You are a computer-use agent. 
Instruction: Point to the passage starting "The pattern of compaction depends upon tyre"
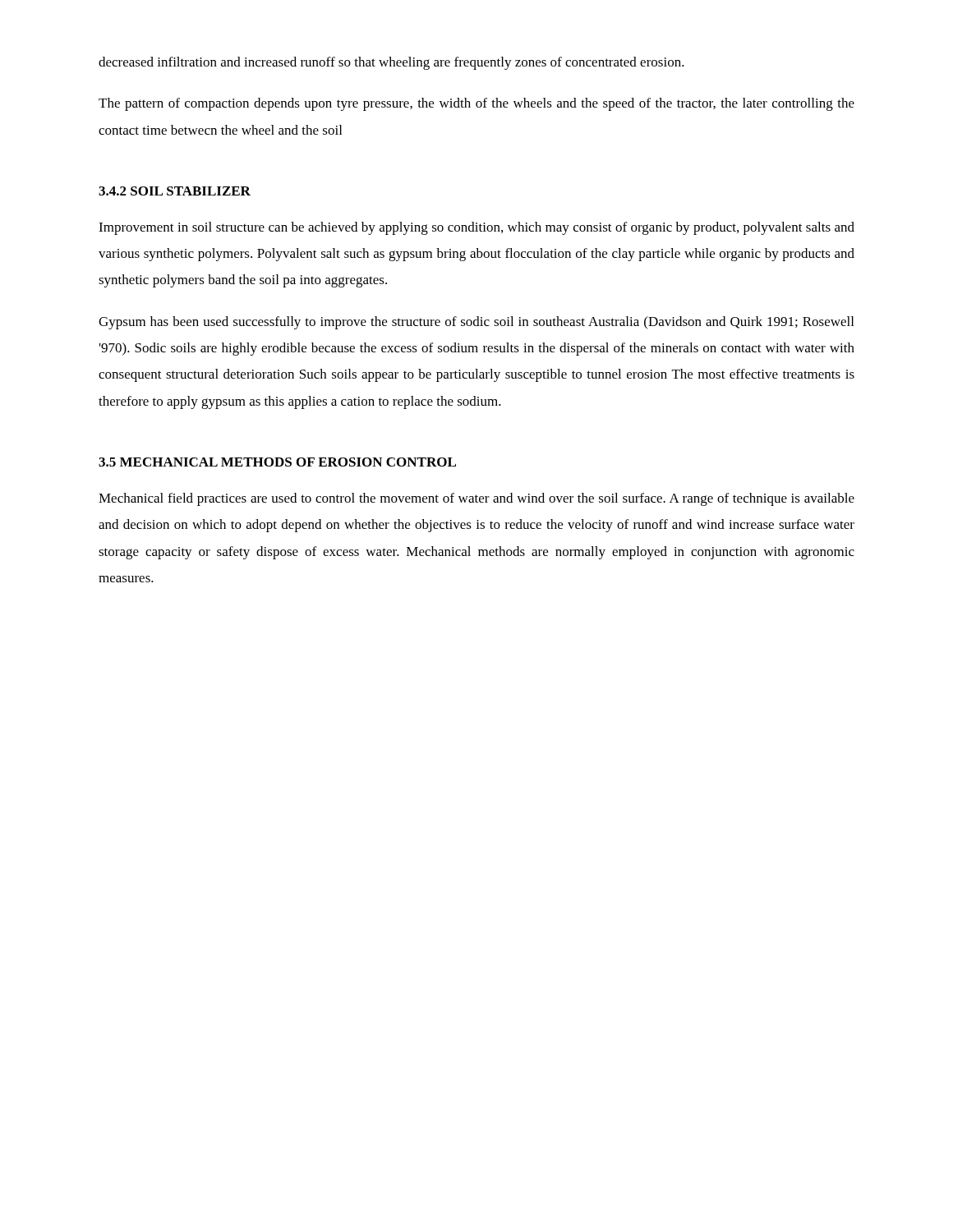(x=476, y=117)
